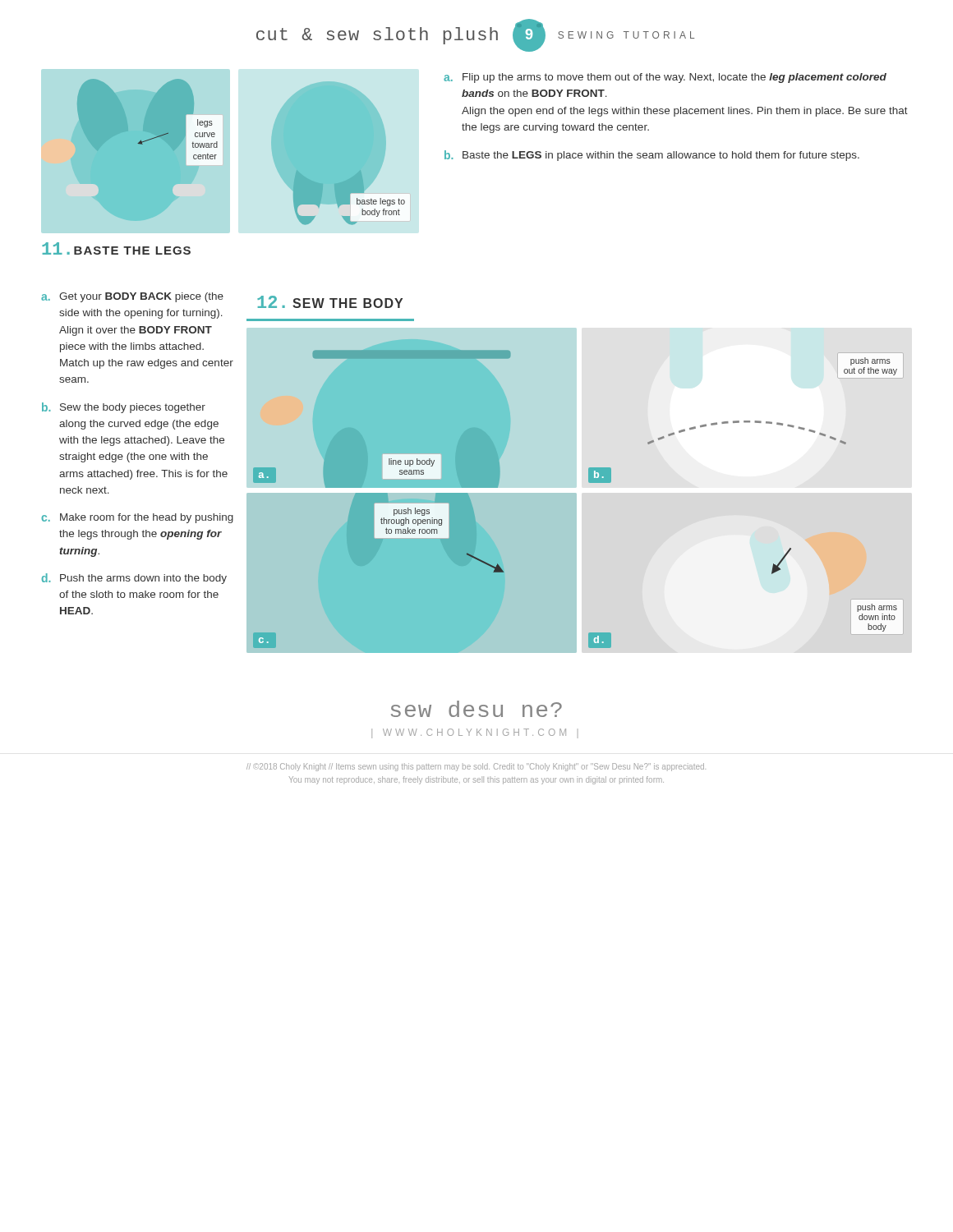Select the text starting "sew desu ne?"
This screenshot has height=1232, width=953.
(476, 711)
